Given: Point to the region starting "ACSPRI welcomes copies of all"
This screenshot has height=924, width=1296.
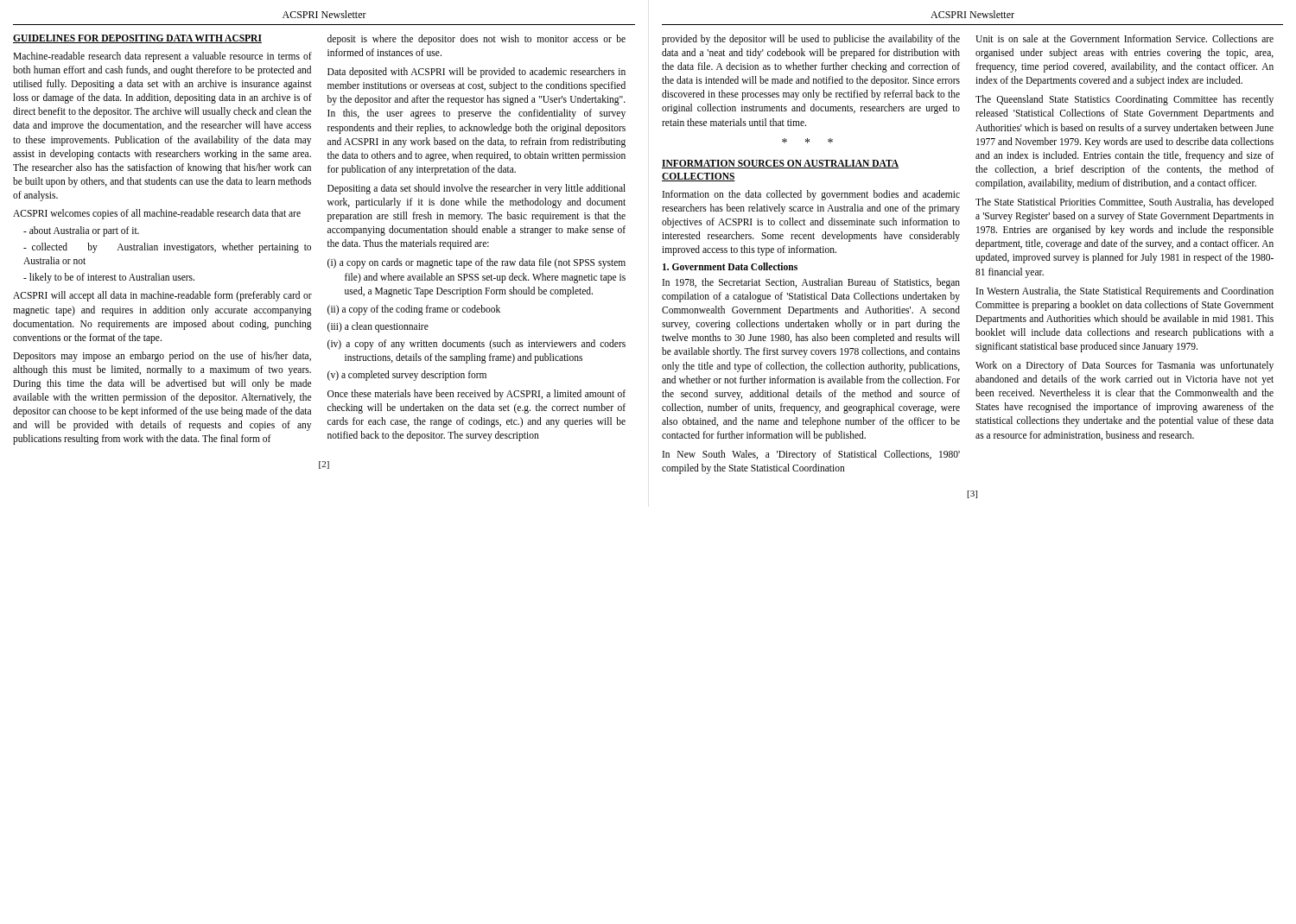Looking at the screenshot, I should (x=157, y=213).
